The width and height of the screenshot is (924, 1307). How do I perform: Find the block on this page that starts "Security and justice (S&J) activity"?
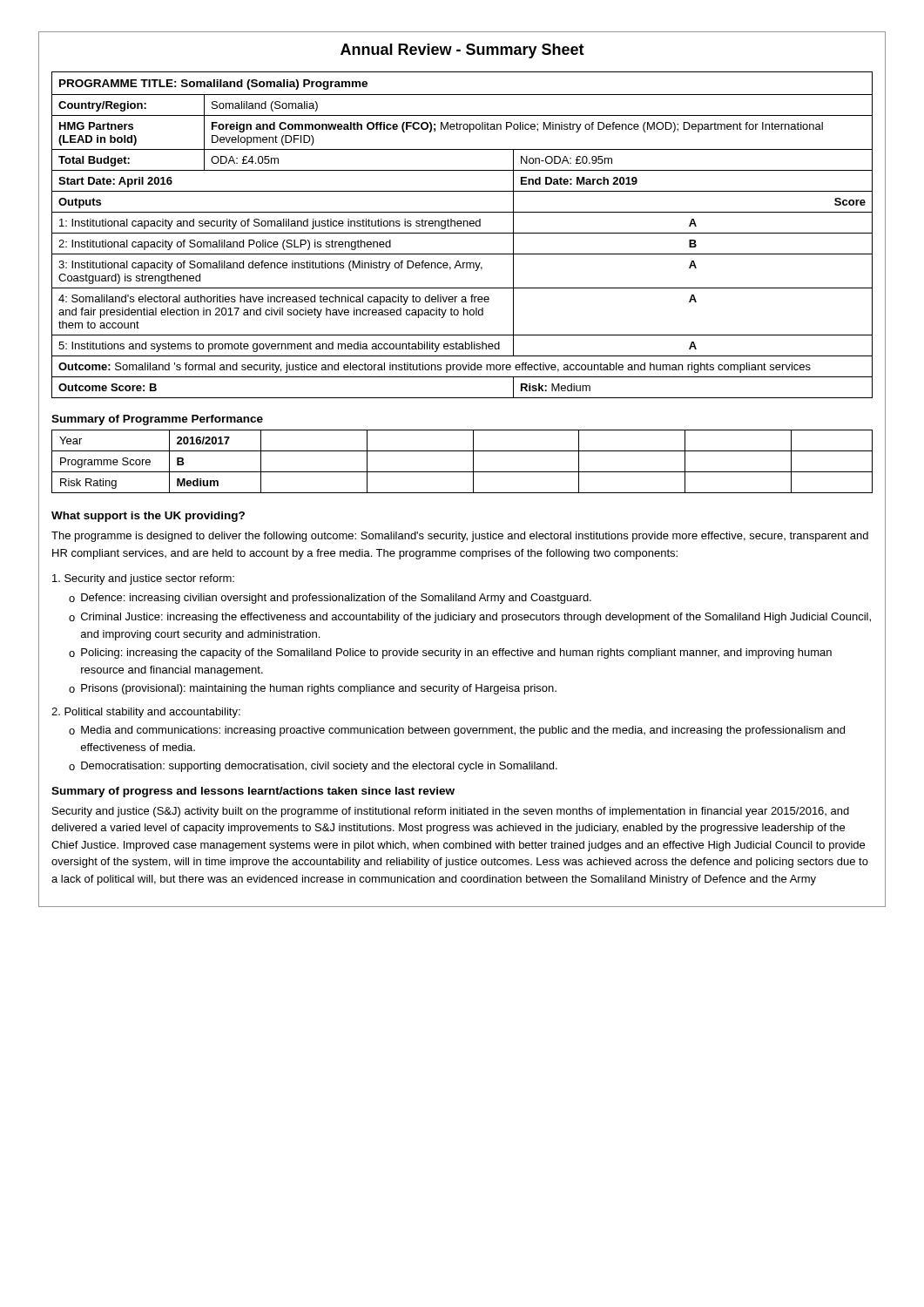[460, 844]
